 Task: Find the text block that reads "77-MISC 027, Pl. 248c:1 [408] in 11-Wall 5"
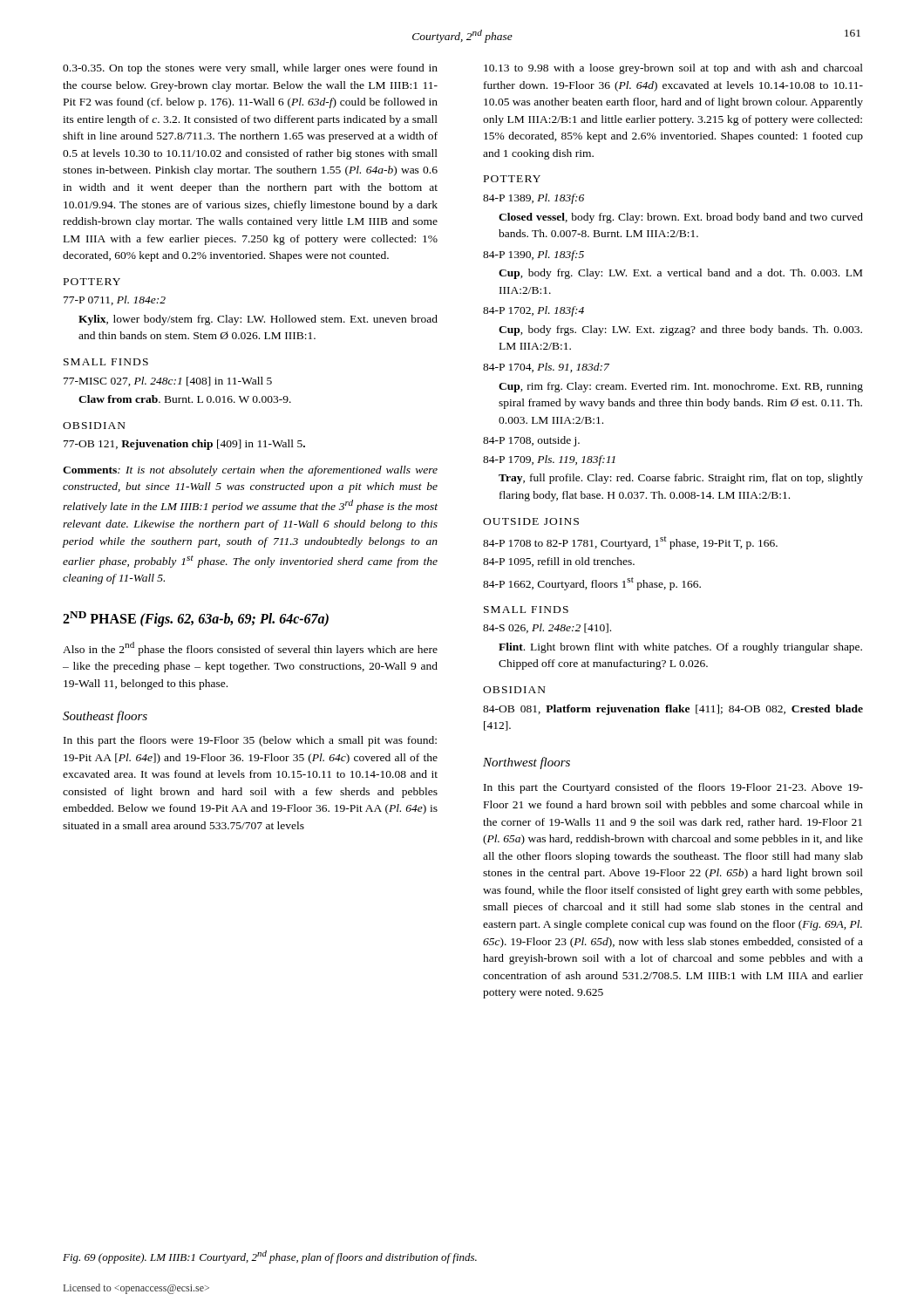(x=250, y=390)
